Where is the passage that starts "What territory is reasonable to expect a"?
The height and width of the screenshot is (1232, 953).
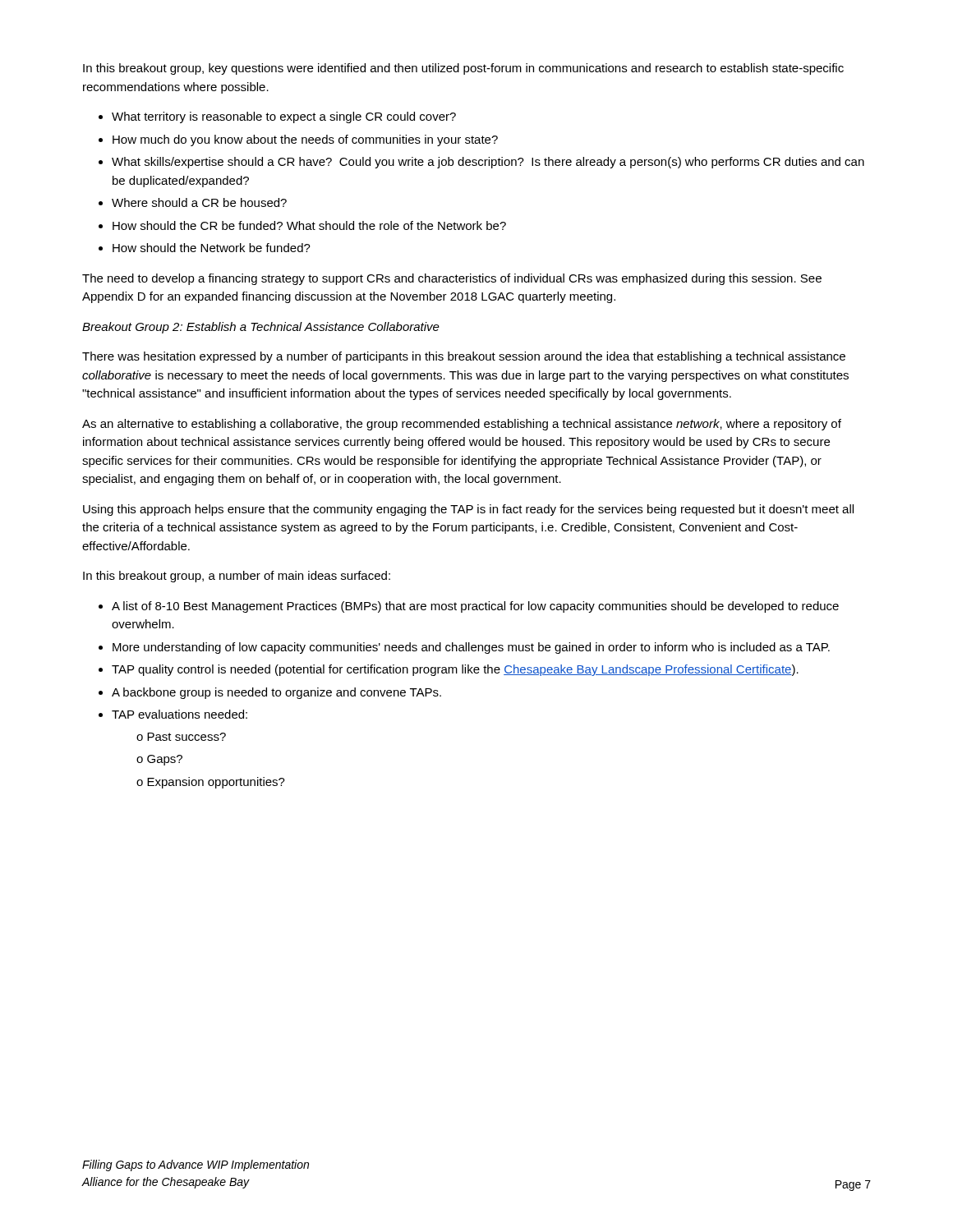[284, 116]
